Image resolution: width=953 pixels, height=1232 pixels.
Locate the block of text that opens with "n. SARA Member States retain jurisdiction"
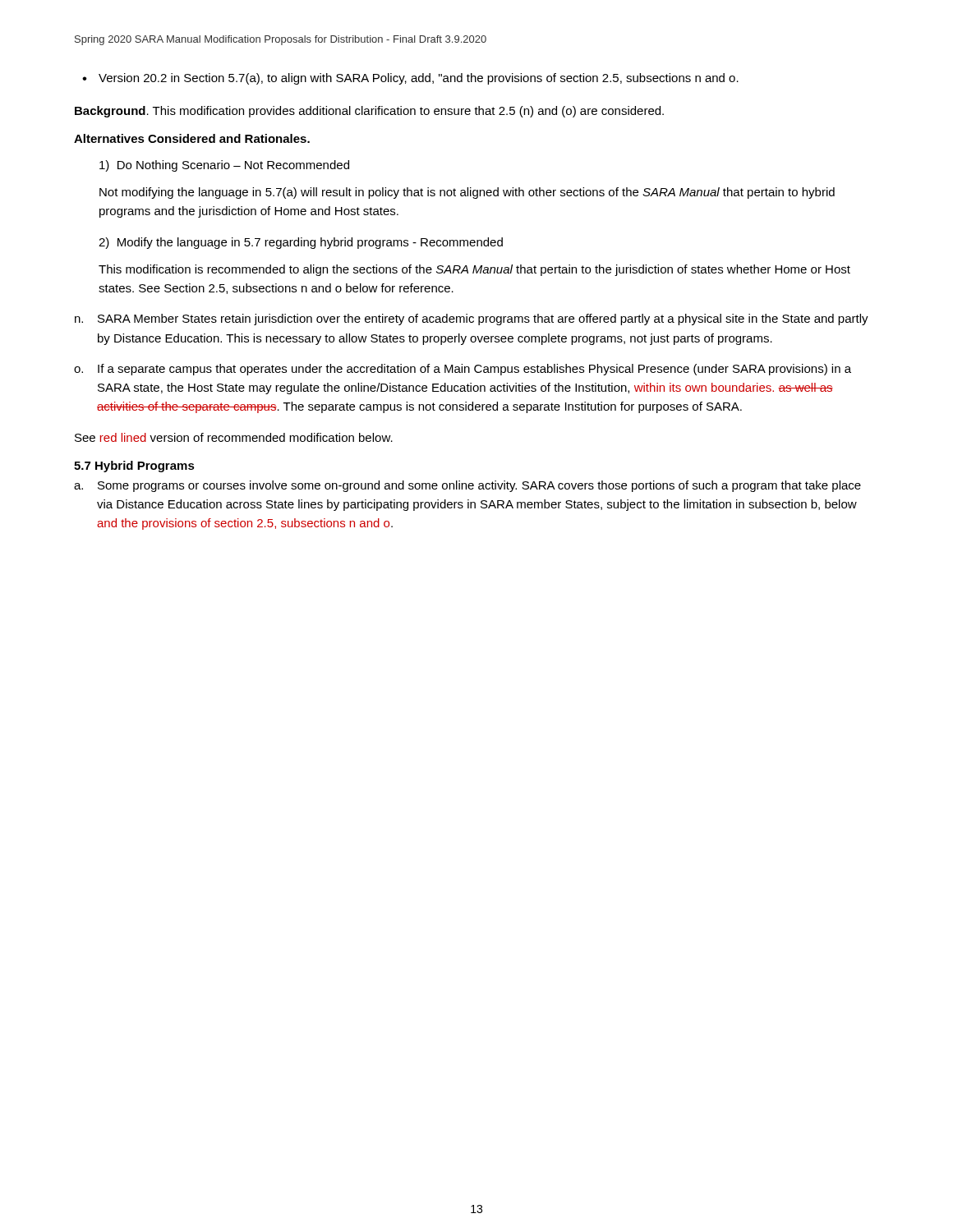[x=476, y=328]
